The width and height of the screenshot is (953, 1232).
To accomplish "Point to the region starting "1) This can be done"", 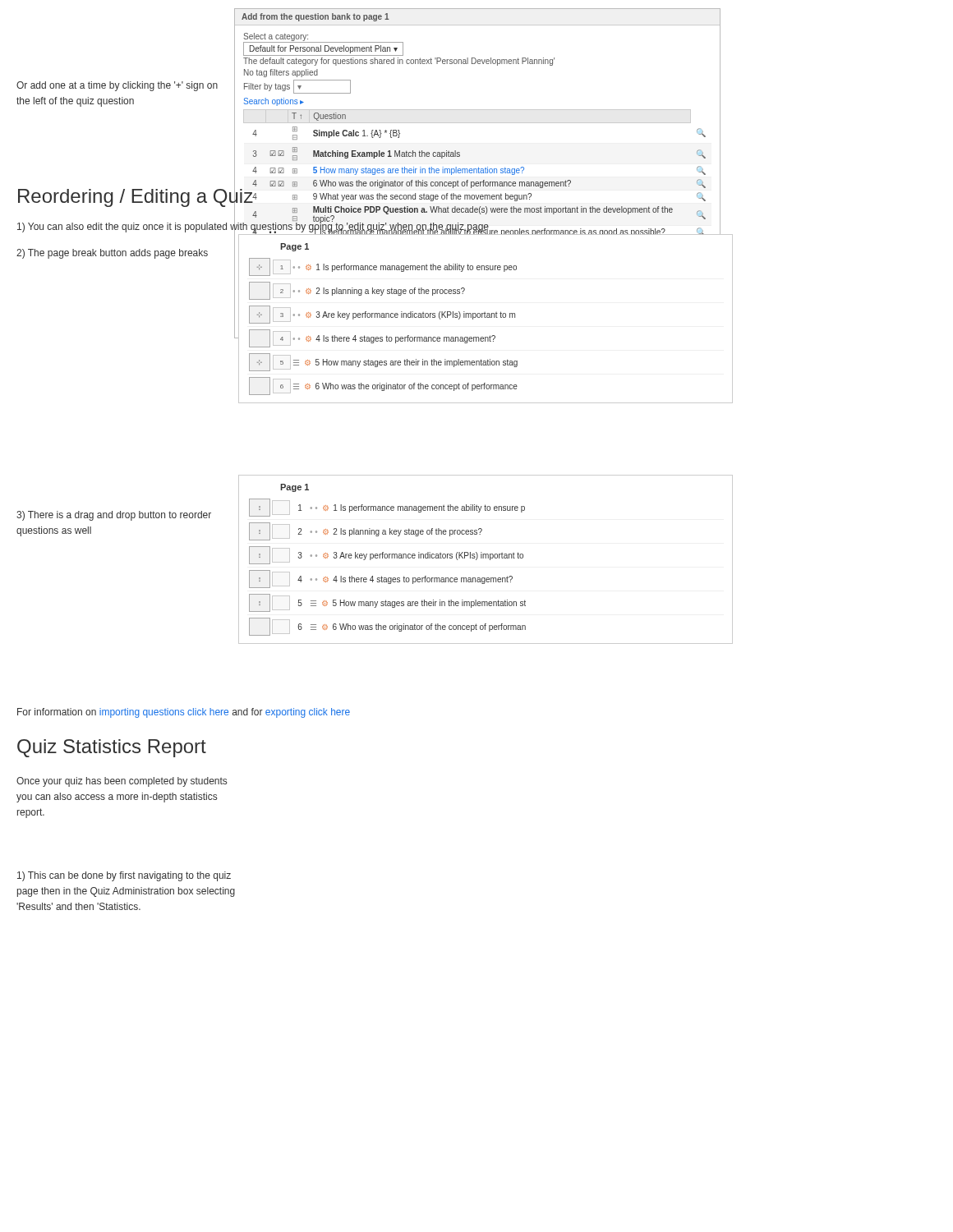I will click(126, 891).
